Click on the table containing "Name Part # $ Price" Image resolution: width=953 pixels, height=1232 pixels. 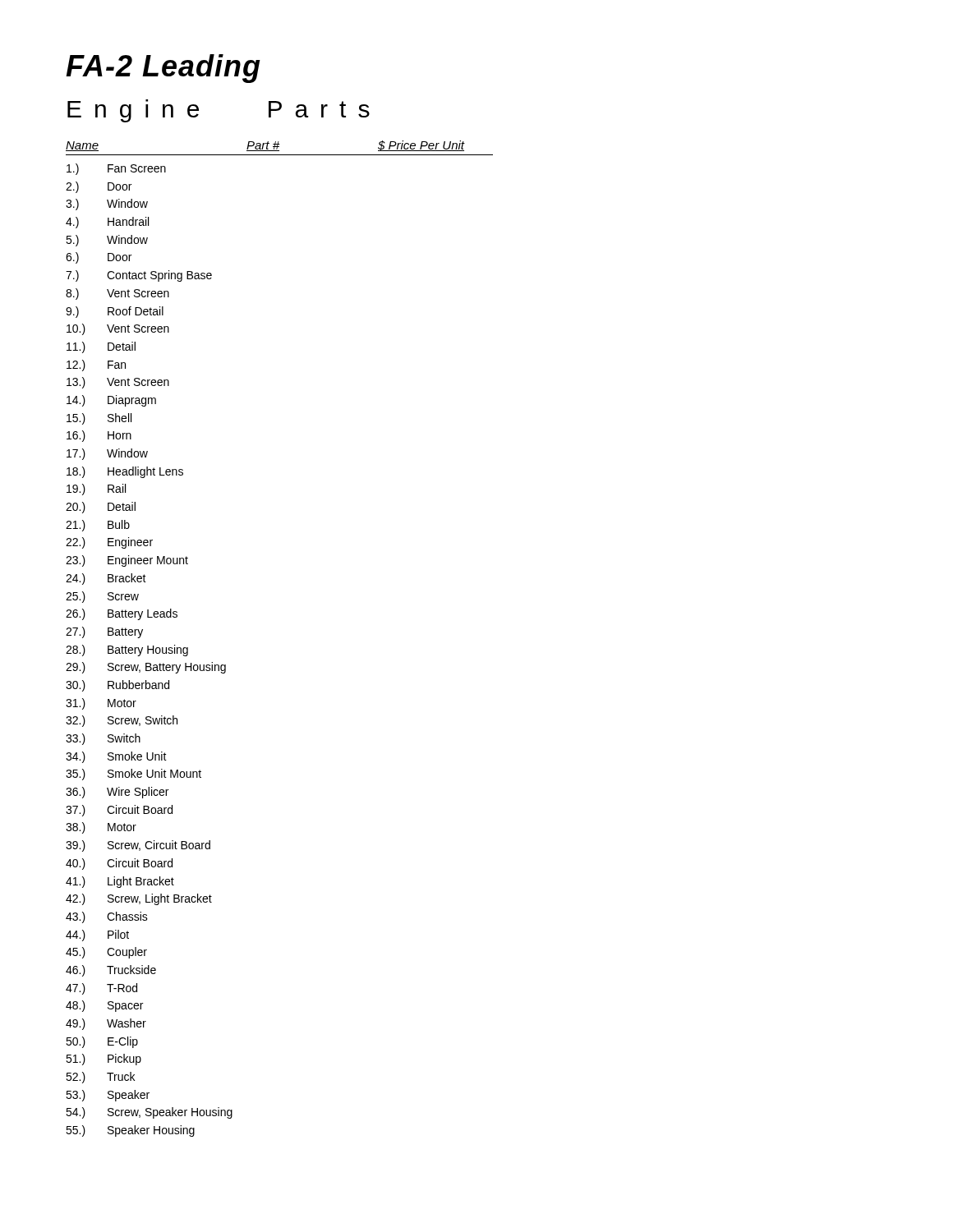[296, 639]
